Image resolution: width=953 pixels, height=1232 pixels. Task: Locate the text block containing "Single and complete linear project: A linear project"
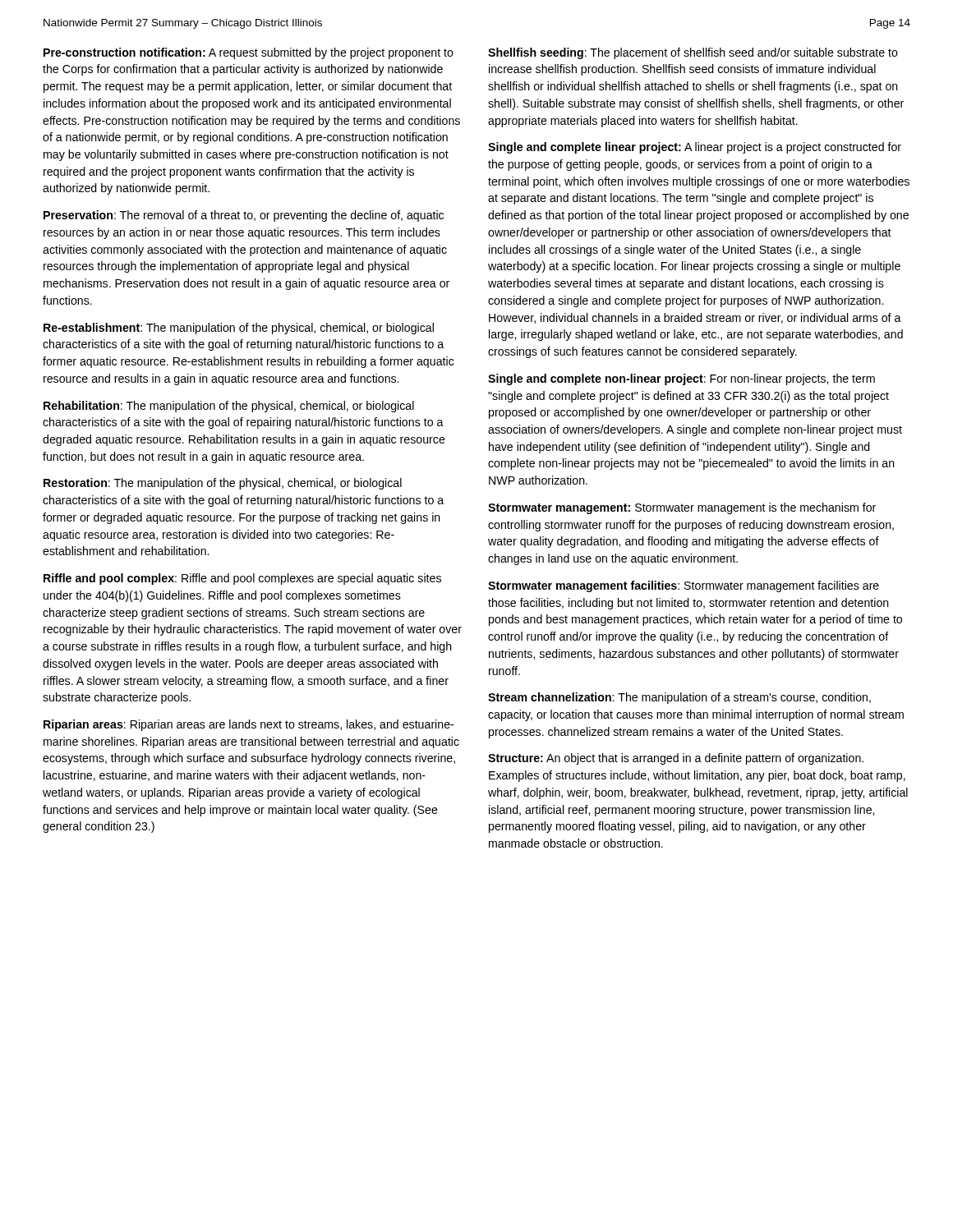click(699, 250)
